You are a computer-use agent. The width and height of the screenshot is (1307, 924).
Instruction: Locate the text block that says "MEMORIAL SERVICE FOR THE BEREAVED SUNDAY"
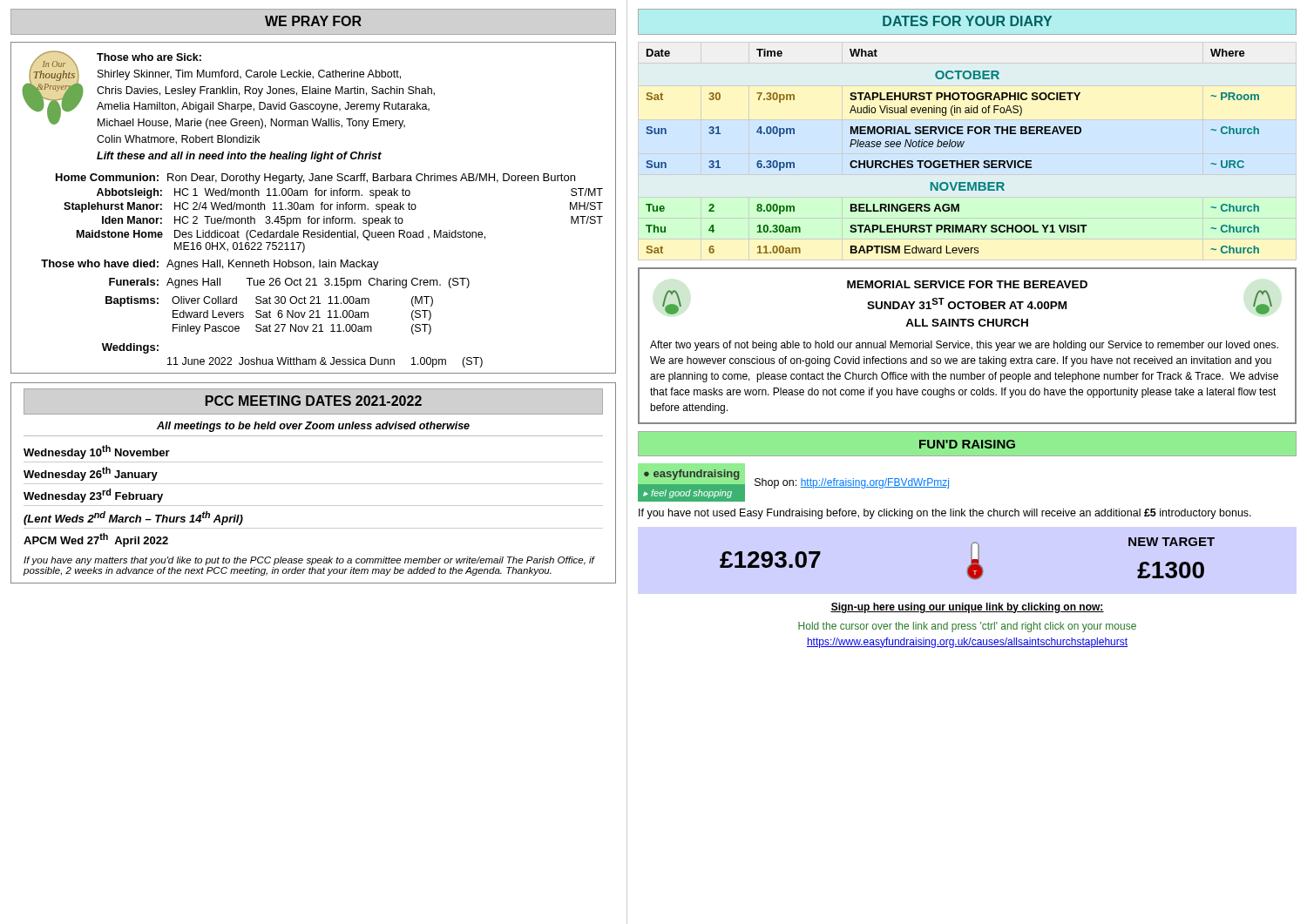tap(967, 346)
